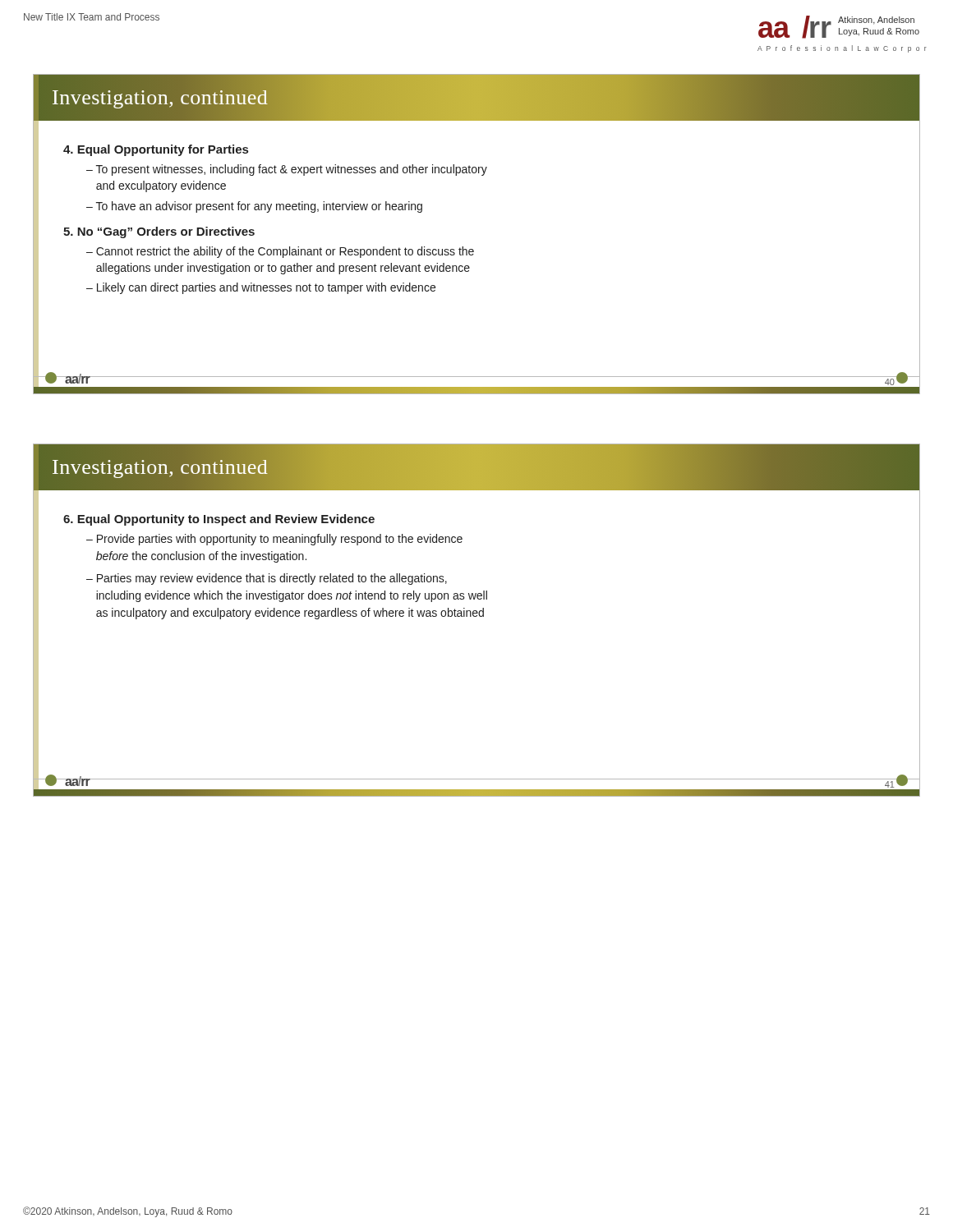Image resolution: width=953 pixels, height=1232 pixels.
Task: Click on the section header that reads "5. No “Gag” Orders"
Action: [x=159, y=231]
